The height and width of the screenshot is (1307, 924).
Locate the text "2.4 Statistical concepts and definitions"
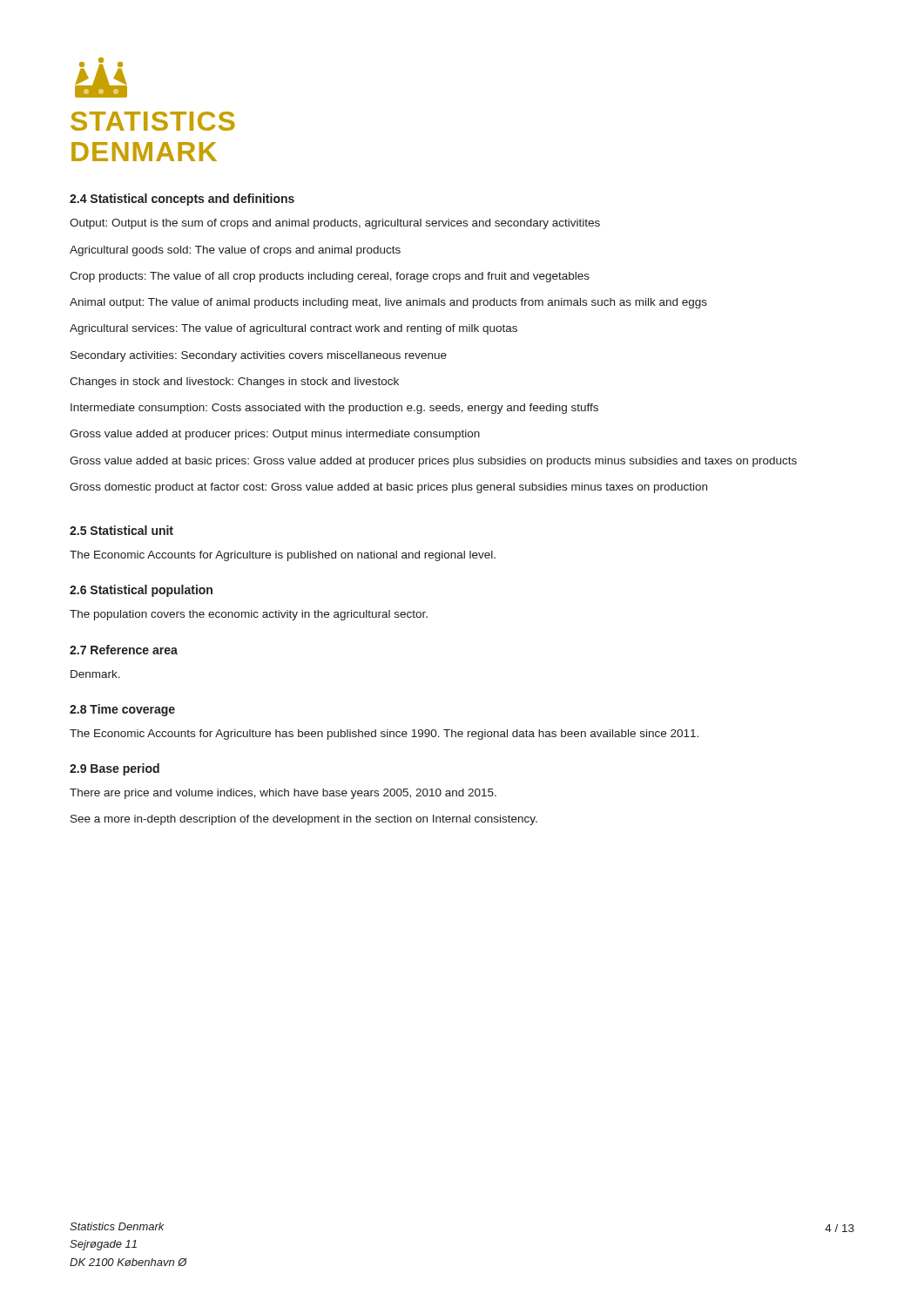(x=182, y=199)
